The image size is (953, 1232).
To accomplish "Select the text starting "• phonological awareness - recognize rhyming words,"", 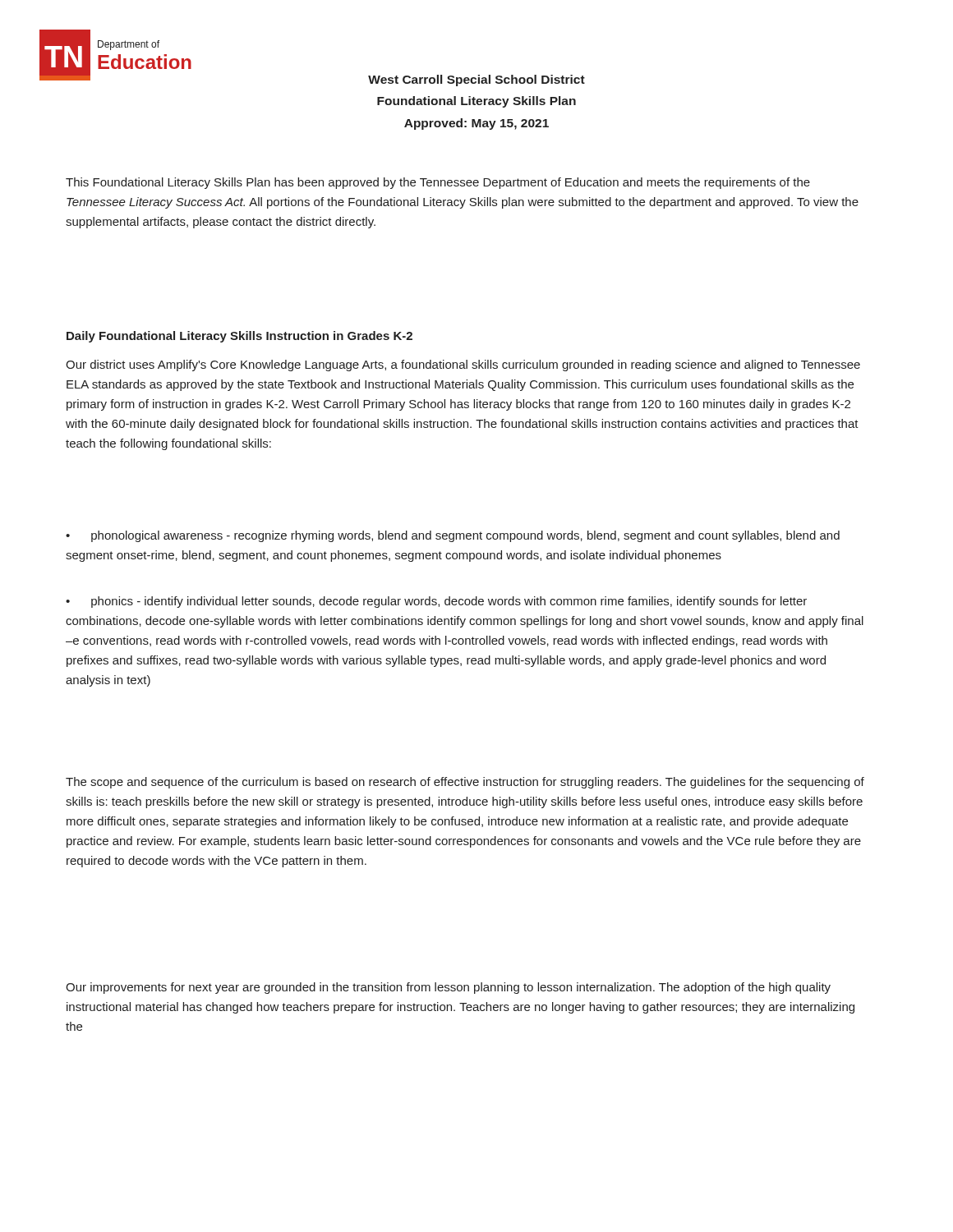I will (453, 545).
